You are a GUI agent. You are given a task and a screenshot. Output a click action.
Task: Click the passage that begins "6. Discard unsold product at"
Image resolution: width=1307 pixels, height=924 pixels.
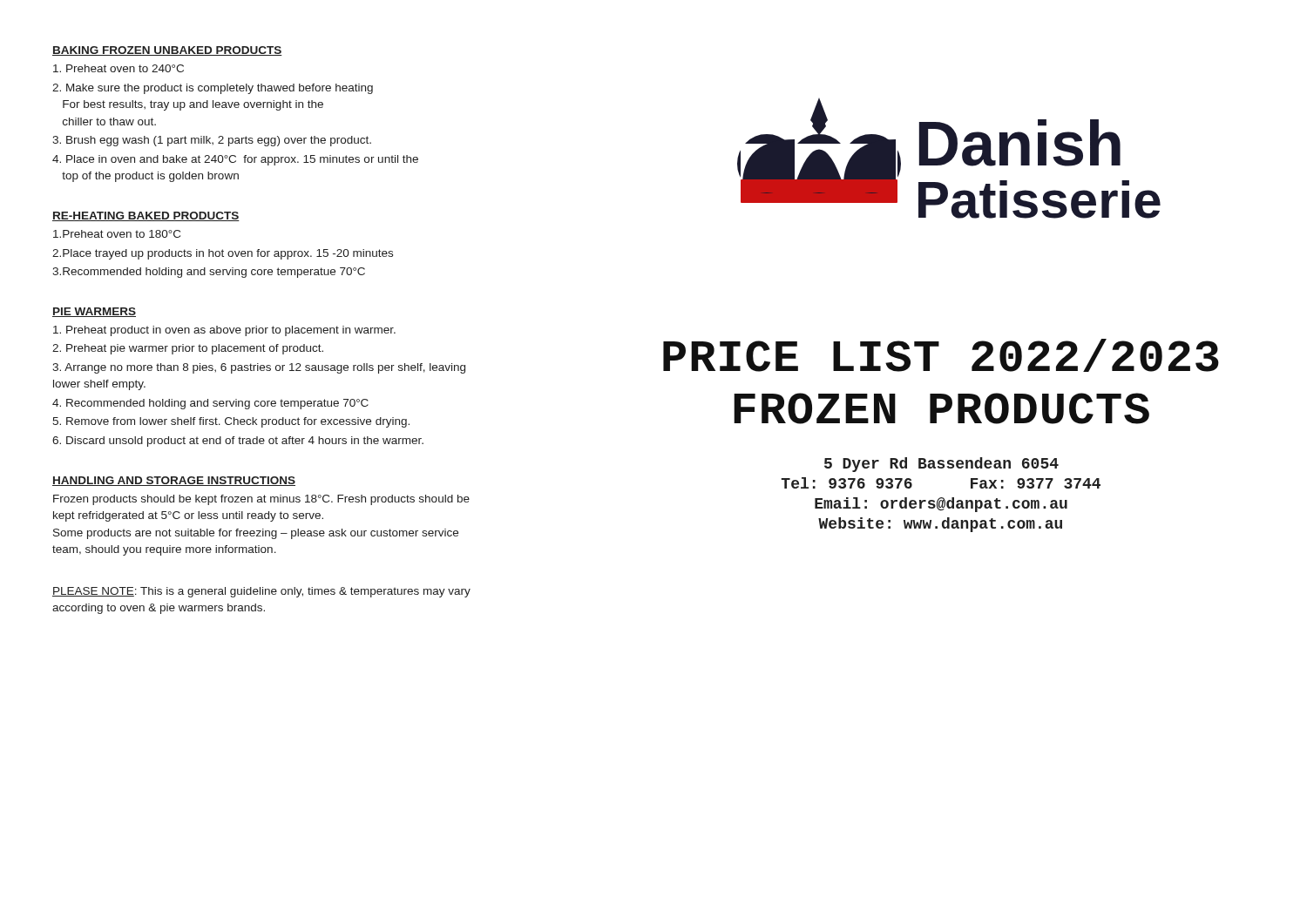(x=238, y=440)
